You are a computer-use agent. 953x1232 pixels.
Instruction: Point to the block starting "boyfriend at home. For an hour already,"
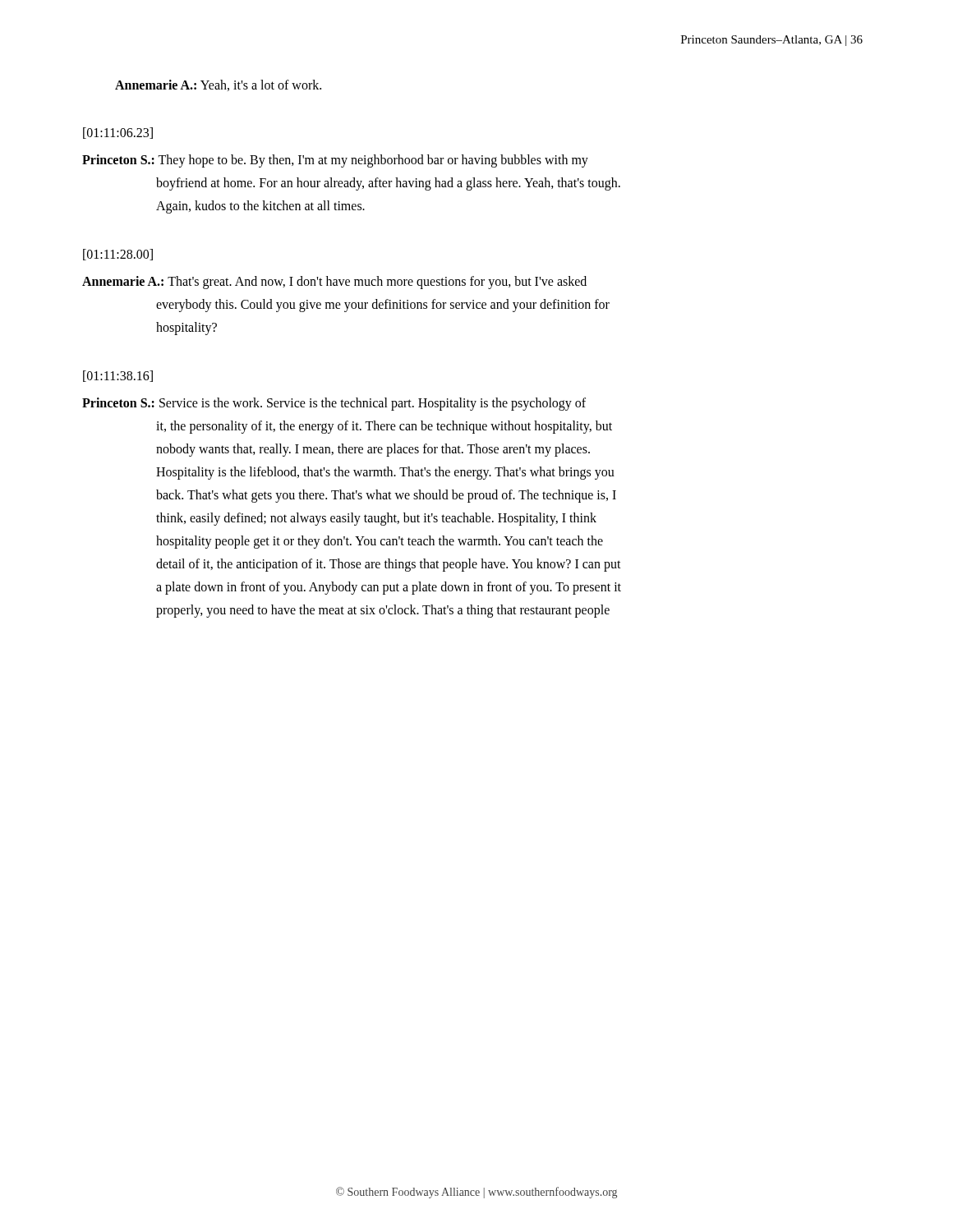click(x=388, y=194)
